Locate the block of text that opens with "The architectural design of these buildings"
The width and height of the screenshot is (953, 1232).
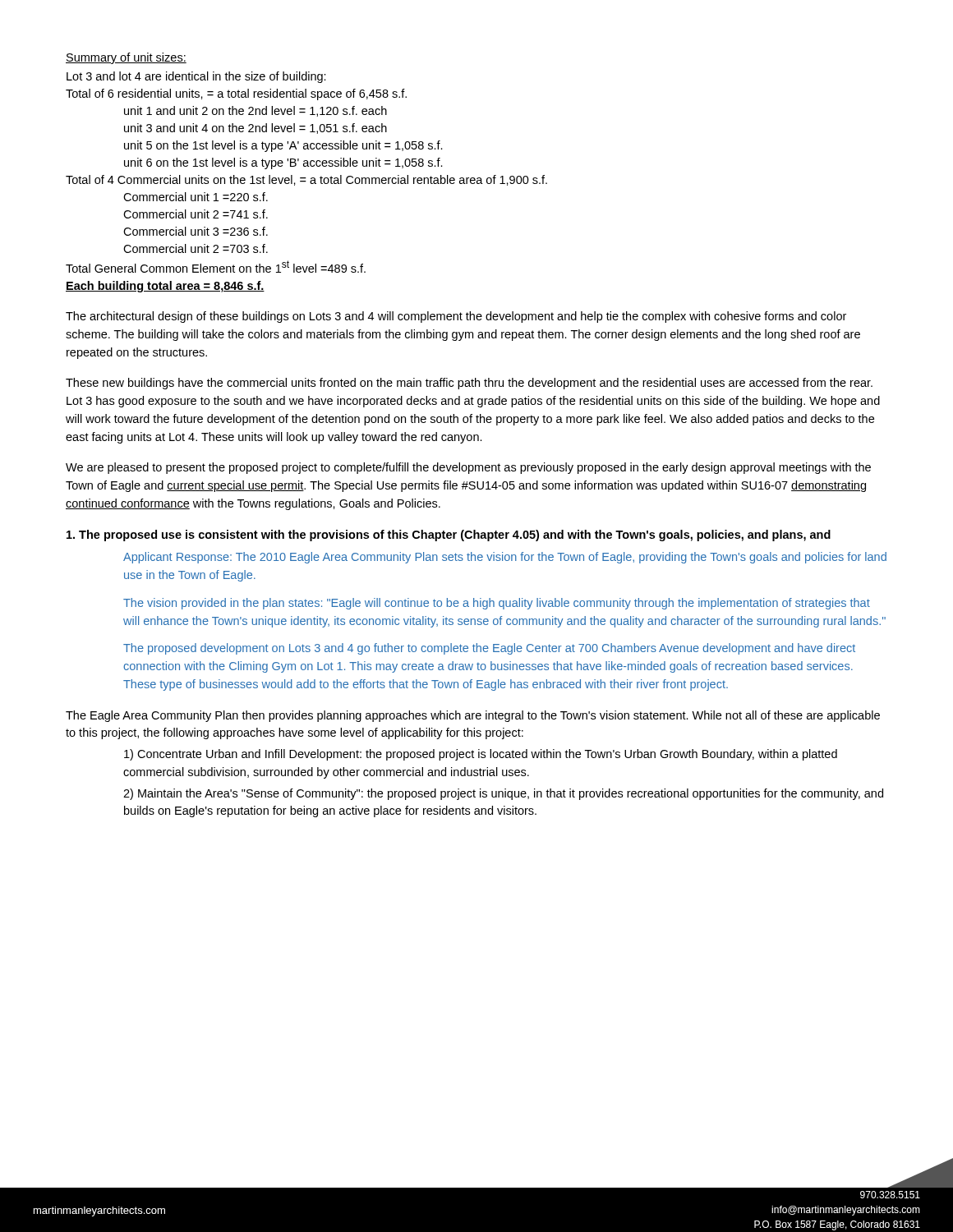coord(463,334)
